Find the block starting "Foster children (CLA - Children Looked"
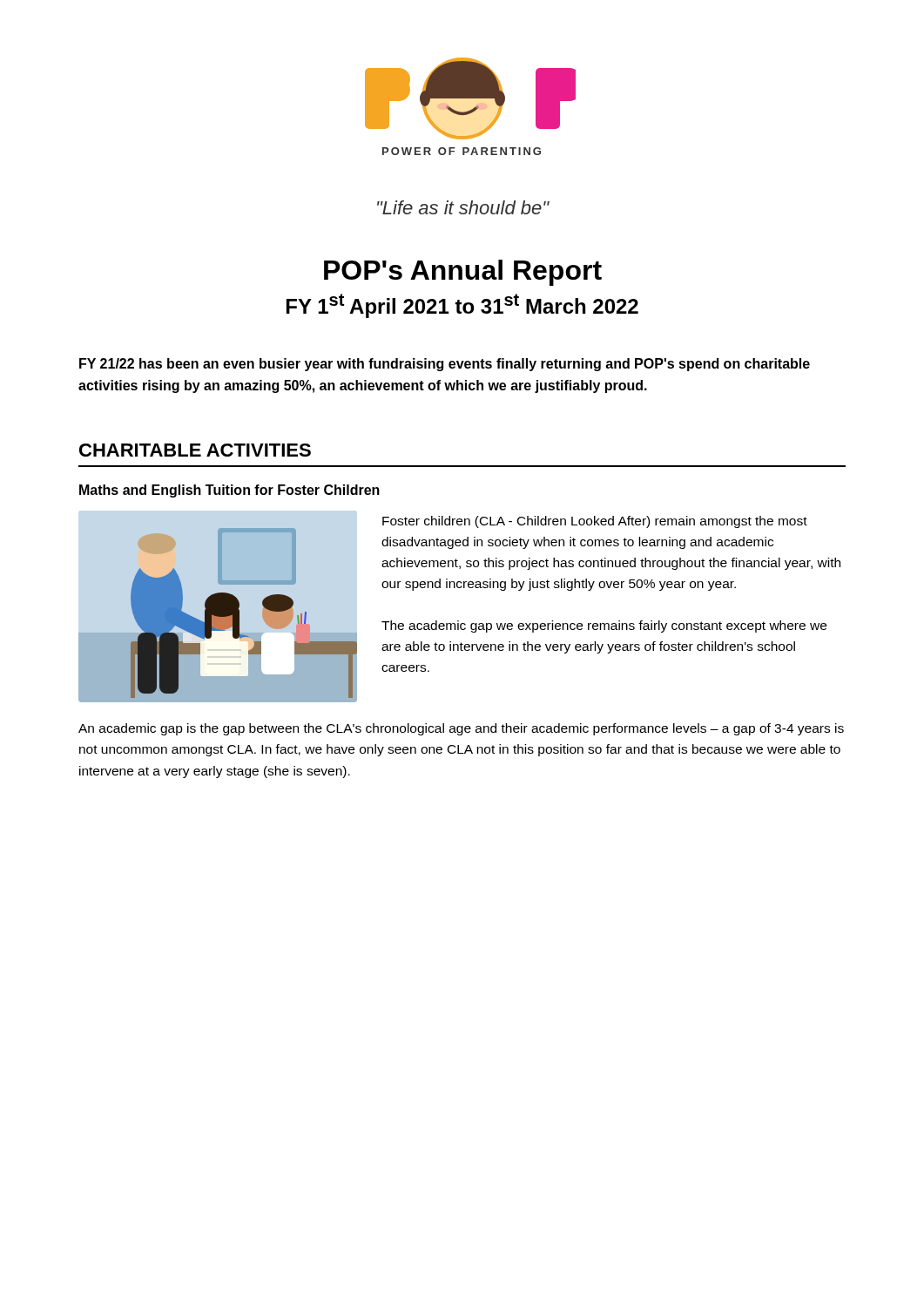This screenshot has height=1307, width=924. click(611, 594)
